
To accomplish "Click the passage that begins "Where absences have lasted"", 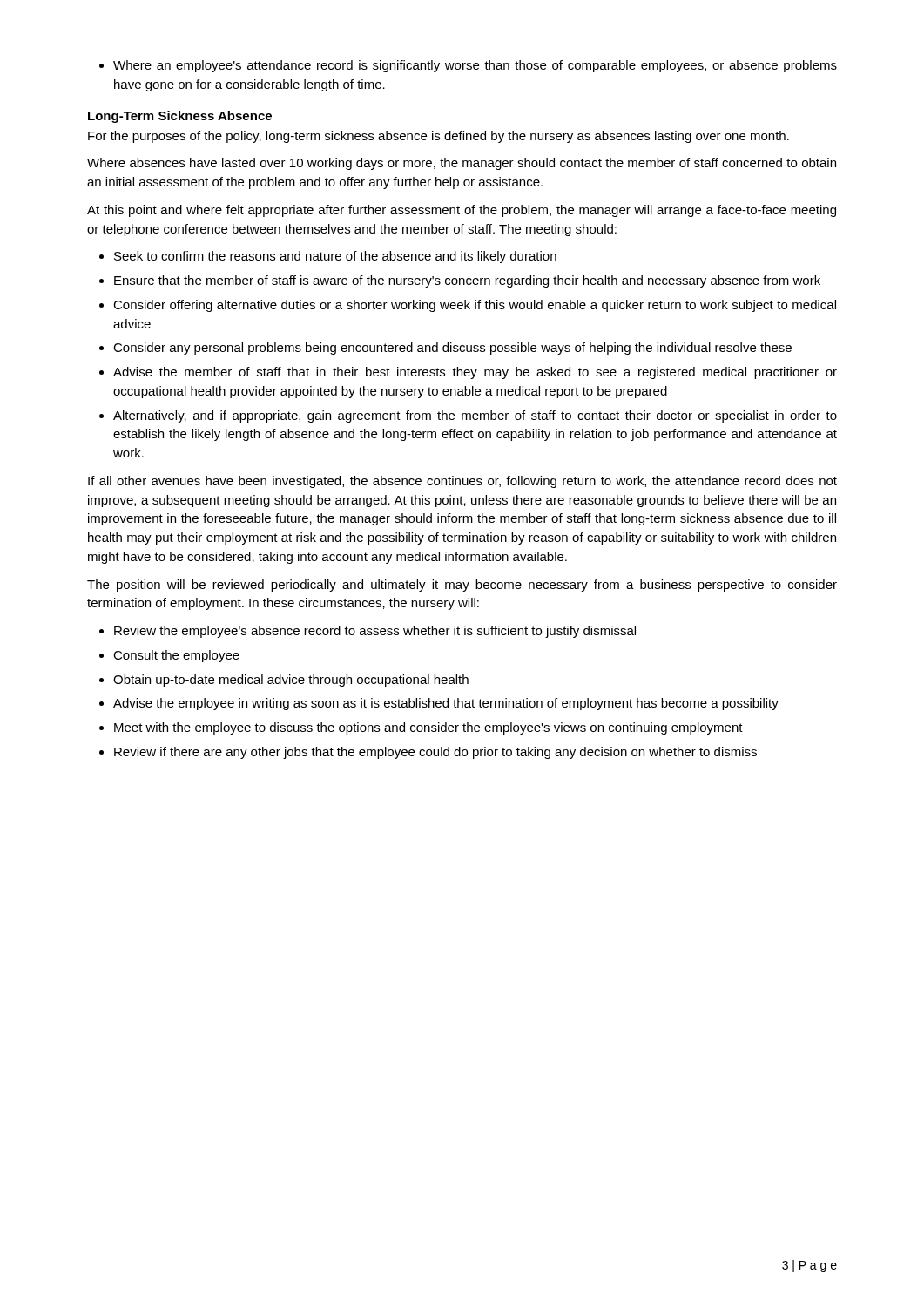I will click(462, 173).
